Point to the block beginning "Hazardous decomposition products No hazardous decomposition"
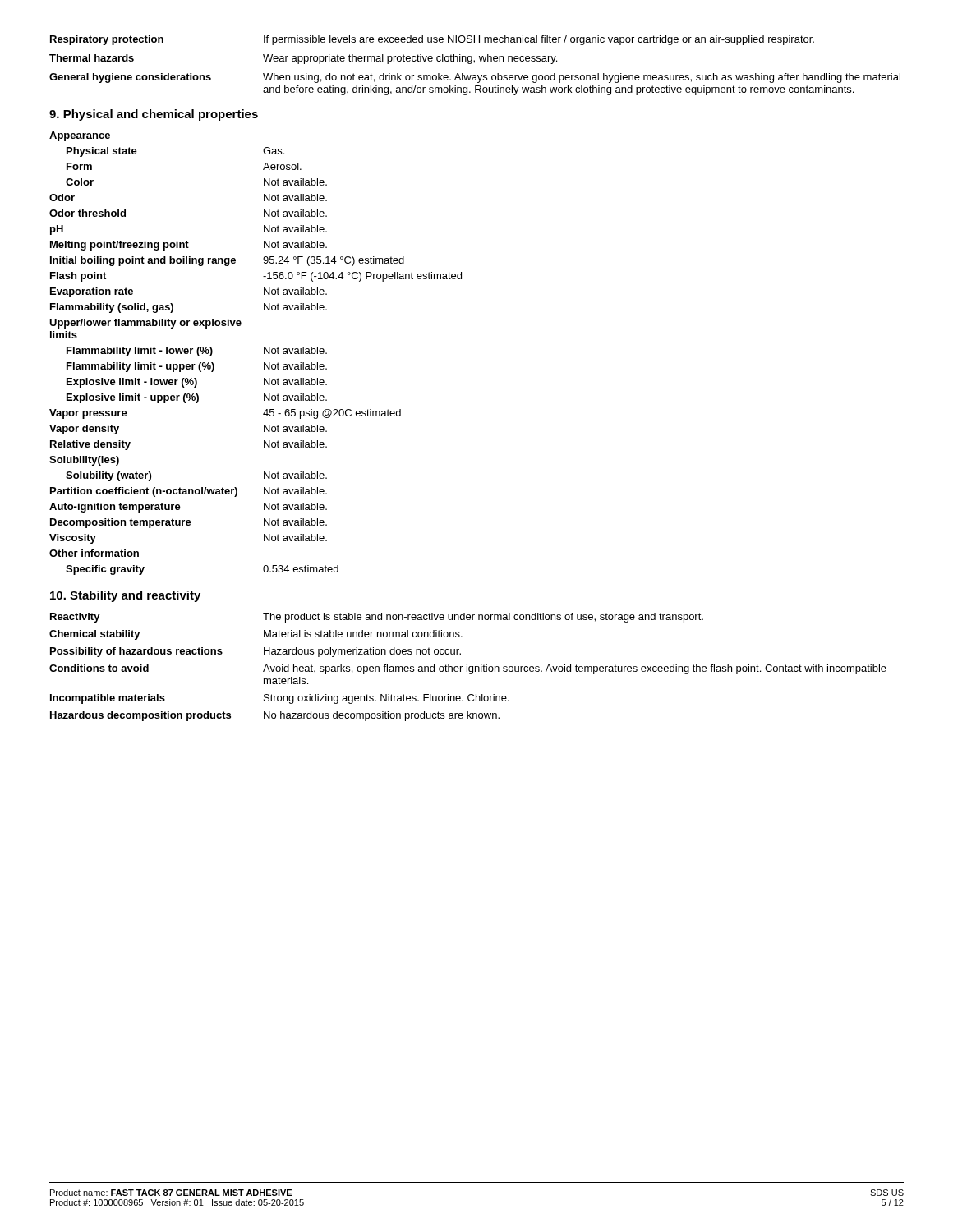 pyautogui.click(x=476, y=715)
